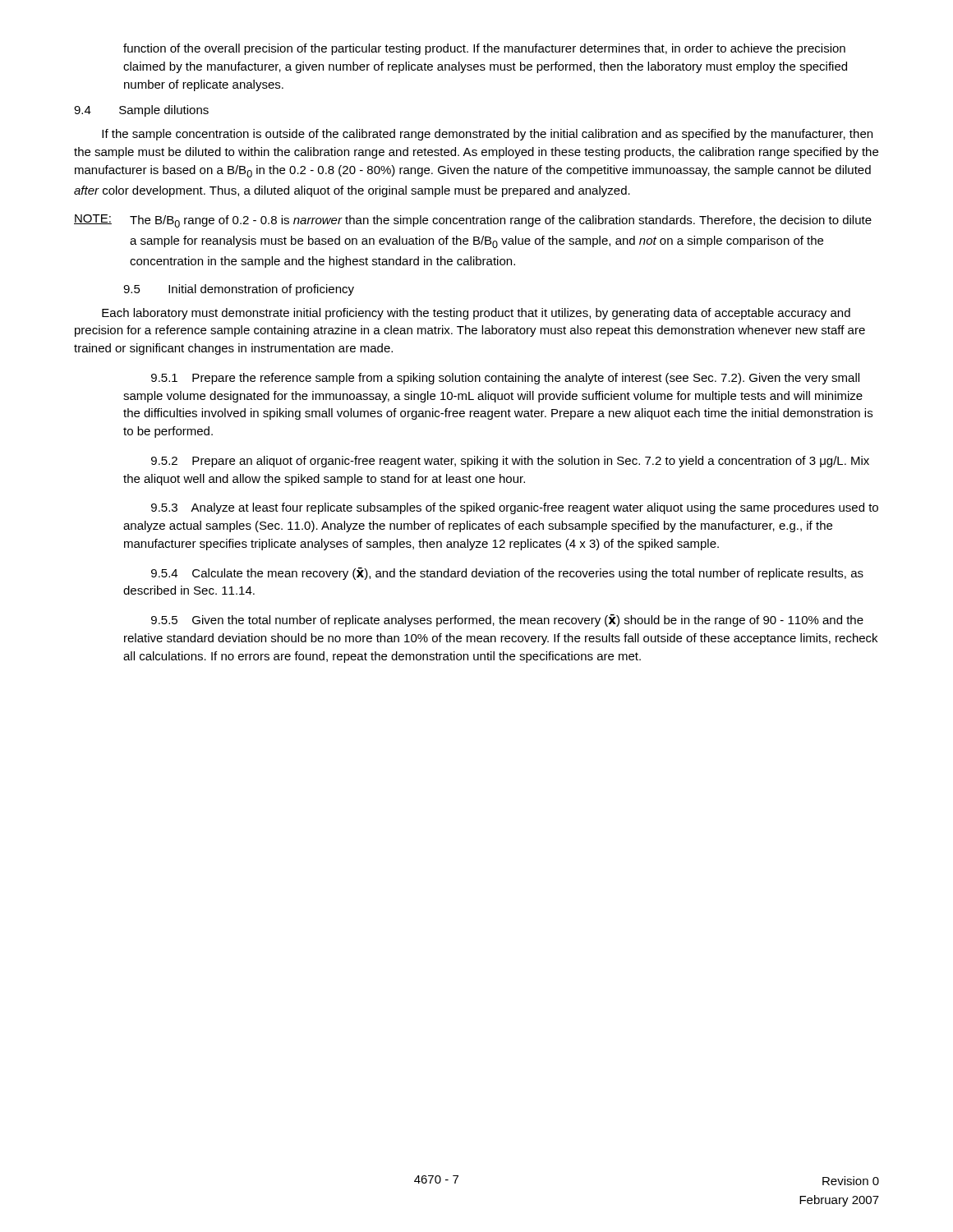Locate the text block that says "If the sample"
The image size is (953, 1232).
pyautogui.click(x=476, y=162)
